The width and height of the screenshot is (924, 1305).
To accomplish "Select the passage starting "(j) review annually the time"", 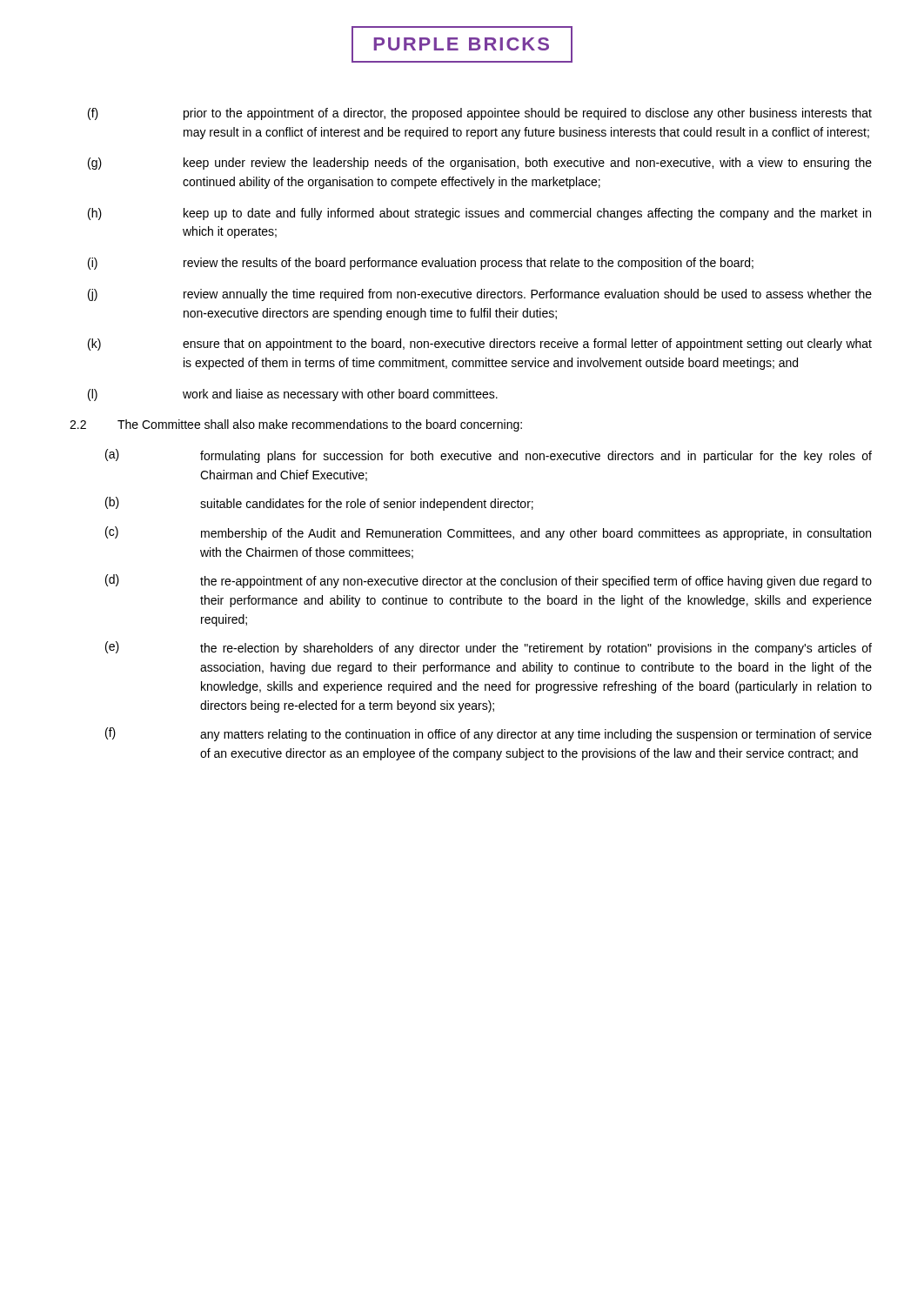I will tap(471, 304).
